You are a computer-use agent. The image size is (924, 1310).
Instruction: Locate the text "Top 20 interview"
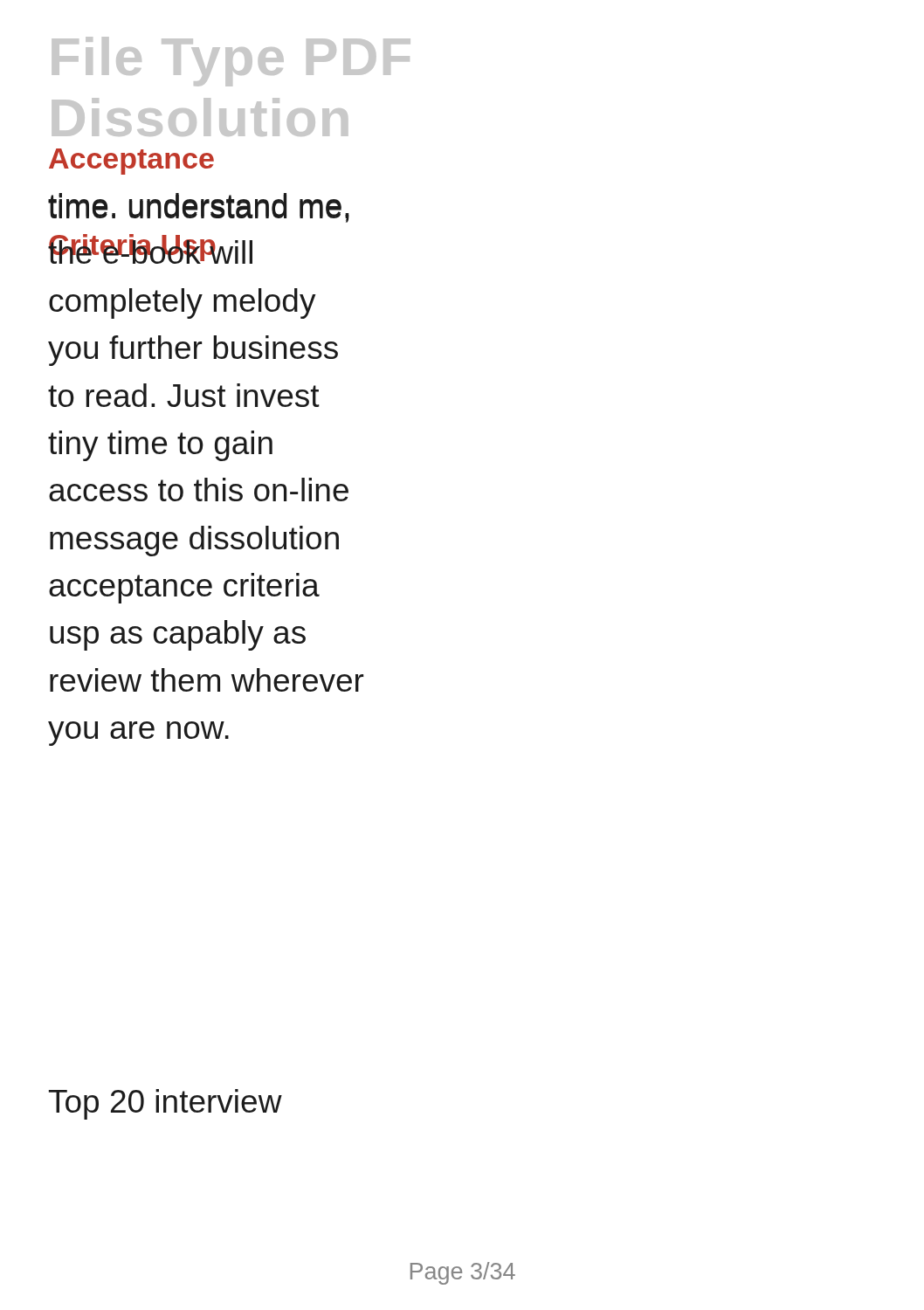tap(165, 1102)
